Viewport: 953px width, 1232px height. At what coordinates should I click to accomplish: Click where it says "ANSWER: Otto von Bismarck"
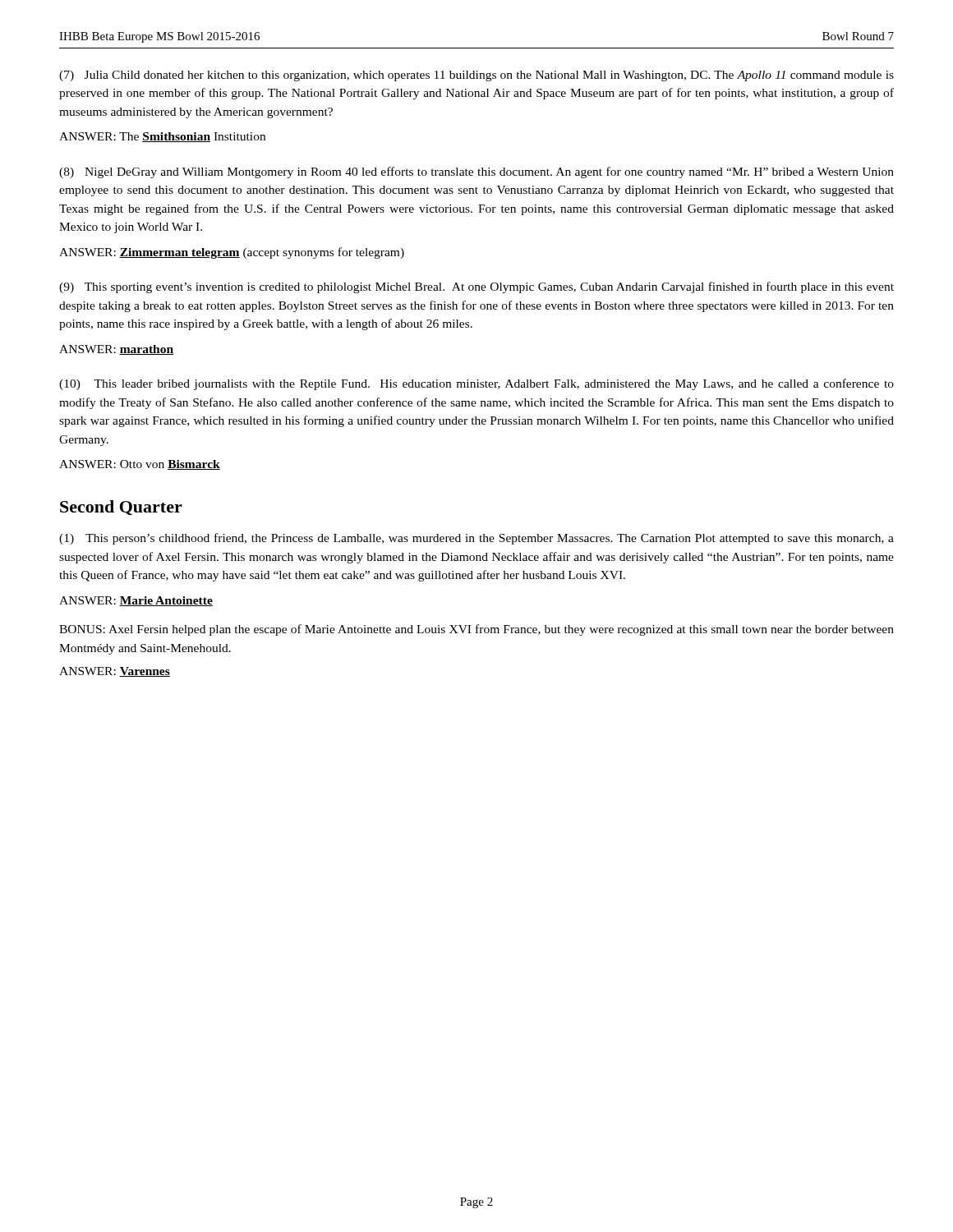[x=140, y=464]
